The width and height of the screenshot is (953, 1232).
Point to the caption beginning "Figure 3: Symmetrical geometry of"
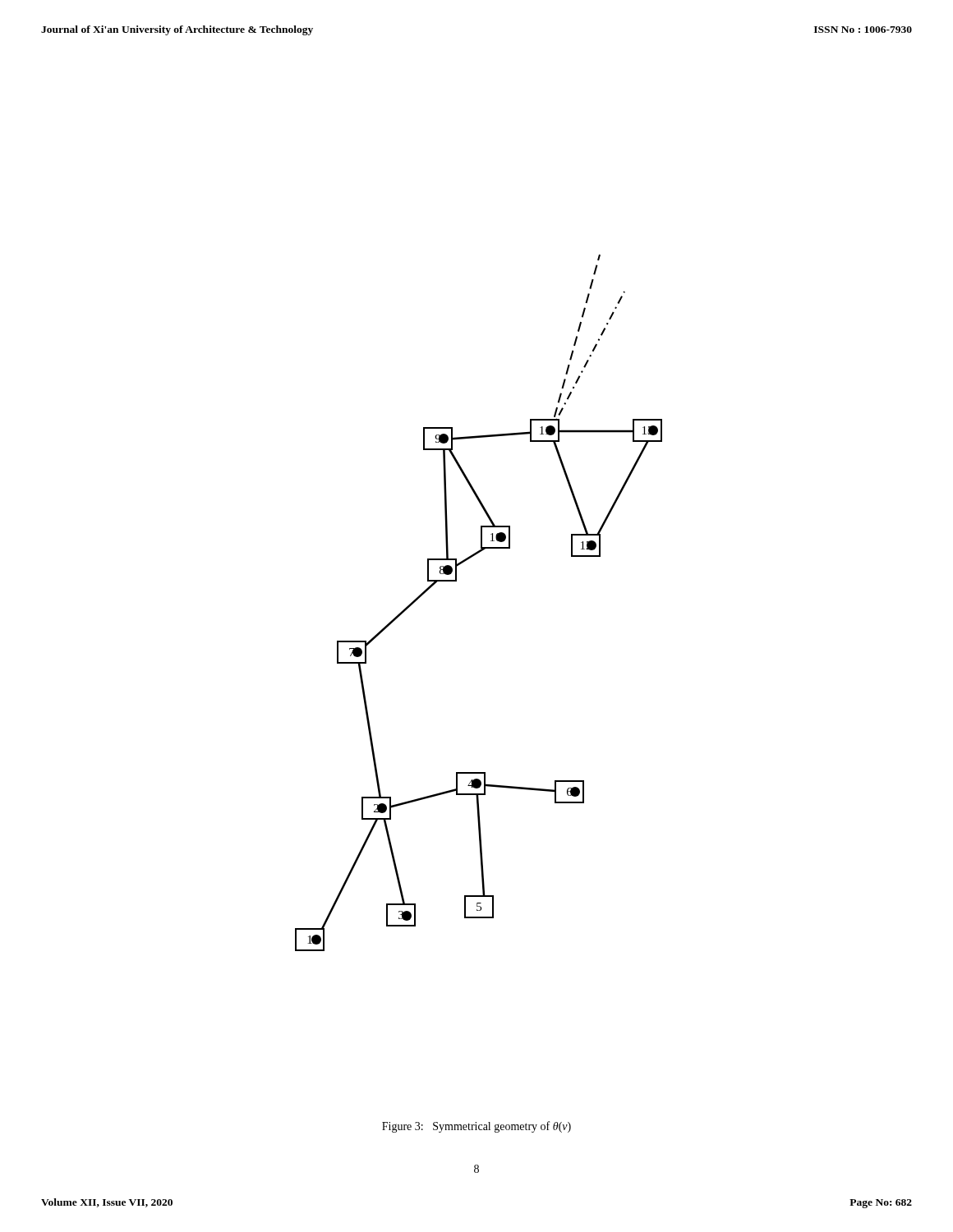pos(476,1126)
